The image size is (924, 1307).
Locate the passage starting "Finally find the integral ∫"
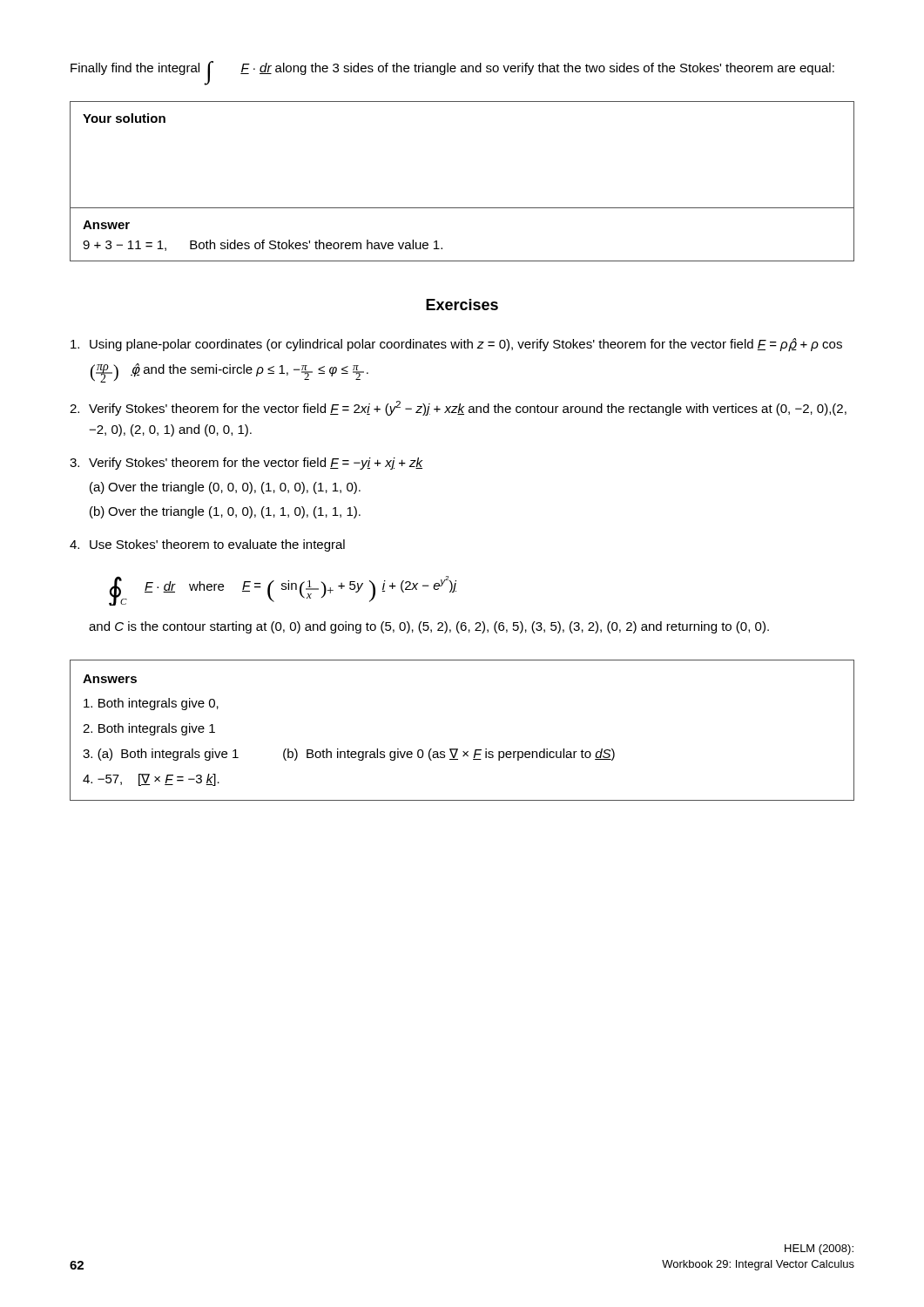tap(452, 69)
